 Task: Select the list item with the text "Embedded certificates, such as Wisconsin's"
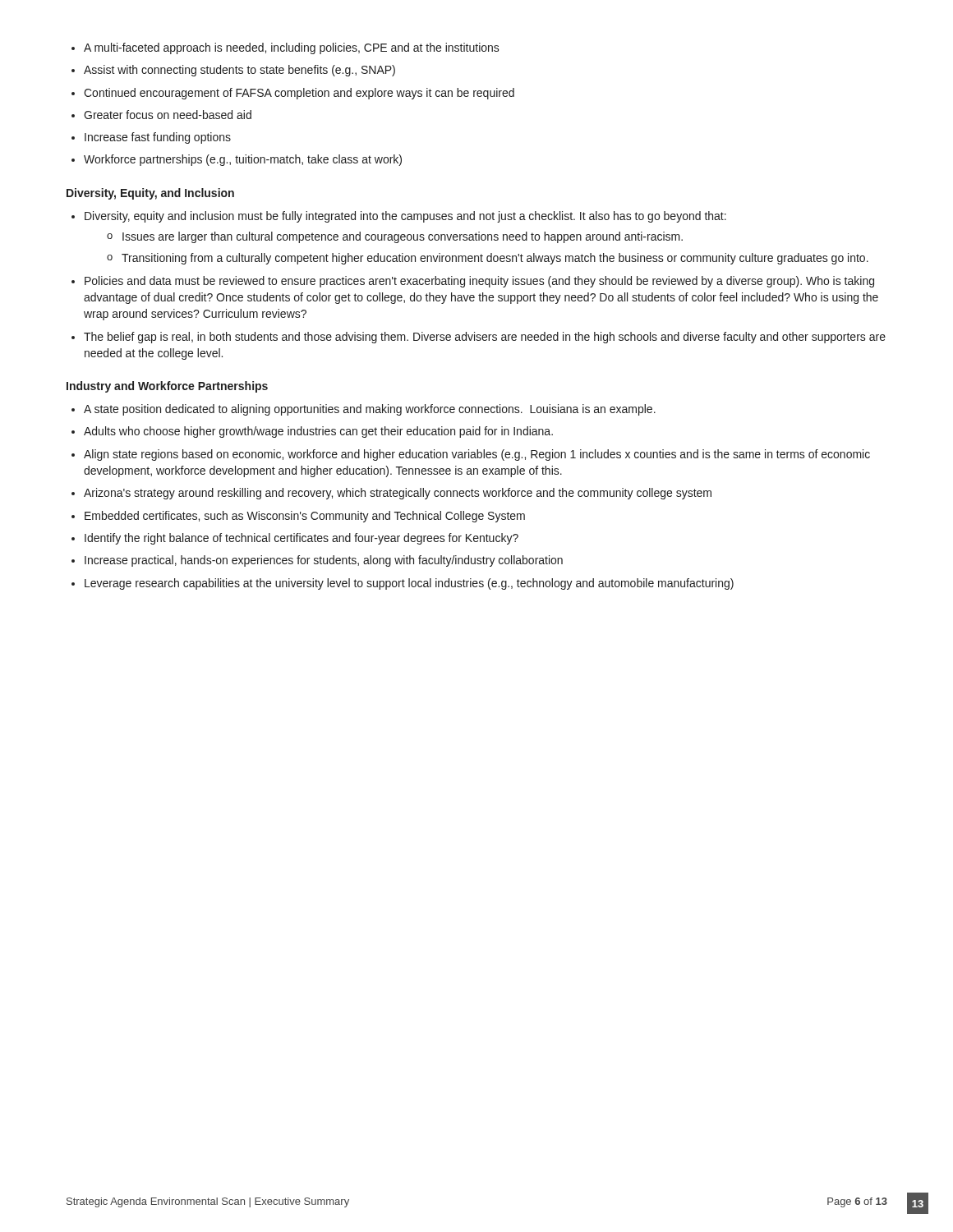[x=305, y=516]
